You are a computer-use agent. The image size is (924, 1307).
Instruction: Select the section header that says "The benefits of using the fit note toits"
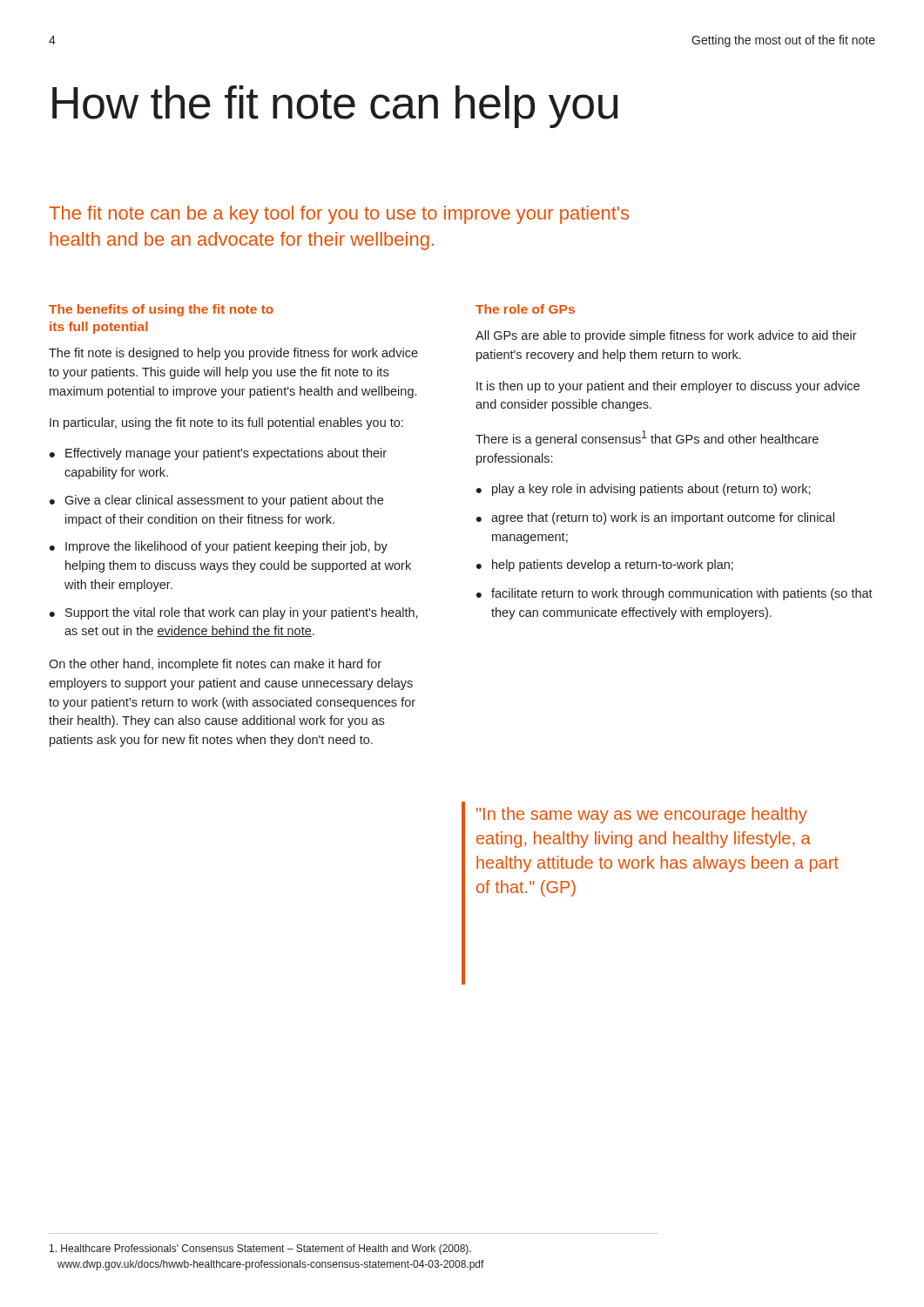pos(161,318)
